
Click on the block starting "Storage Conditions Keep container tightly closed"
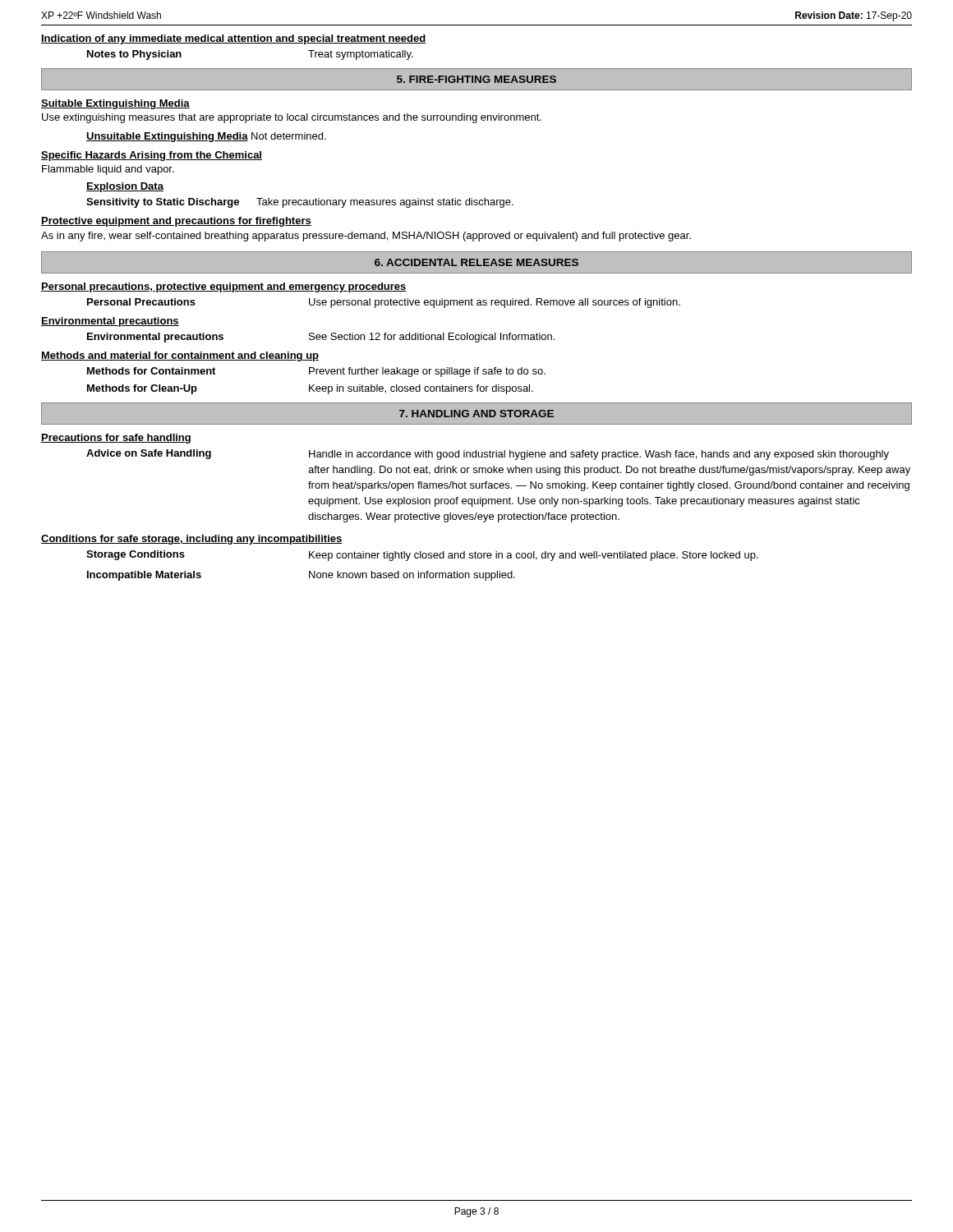[499, 556]
